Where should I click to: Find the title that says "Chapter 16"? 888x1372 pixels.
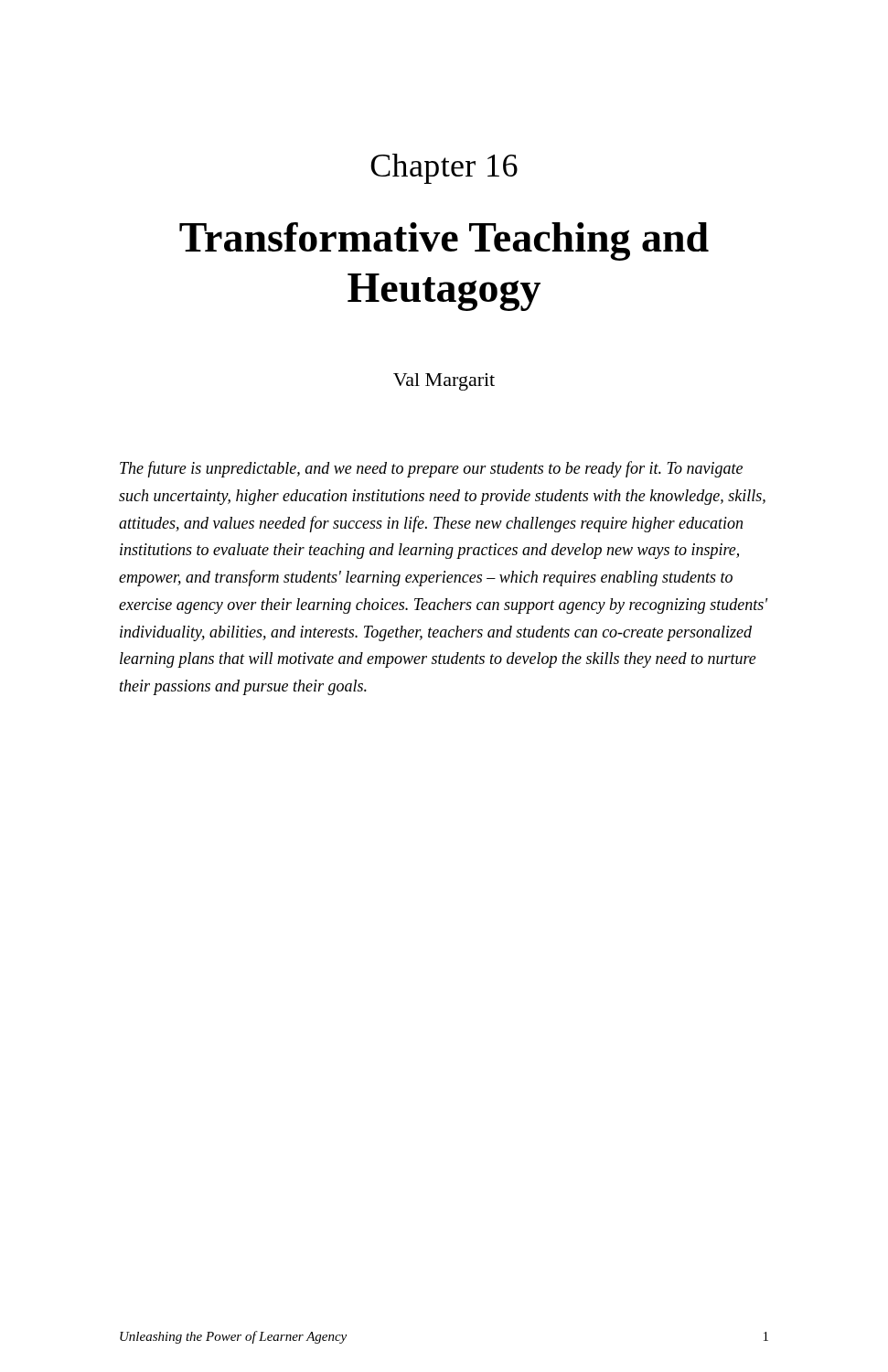click(444, 166)
